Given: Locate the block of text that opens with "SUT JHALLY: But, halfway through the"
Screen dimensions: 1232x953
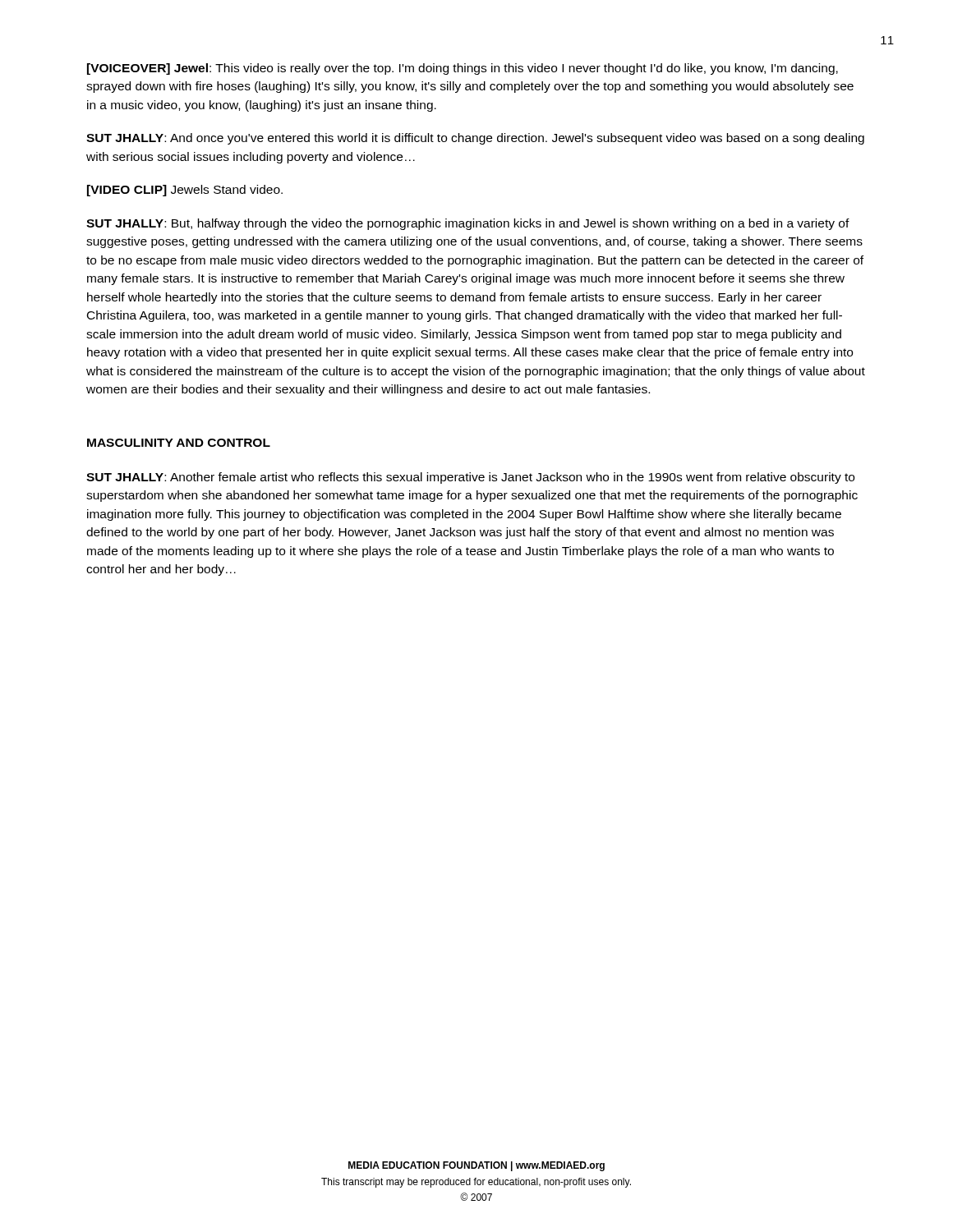Looking at the screenshot, I should pos(476,306).
